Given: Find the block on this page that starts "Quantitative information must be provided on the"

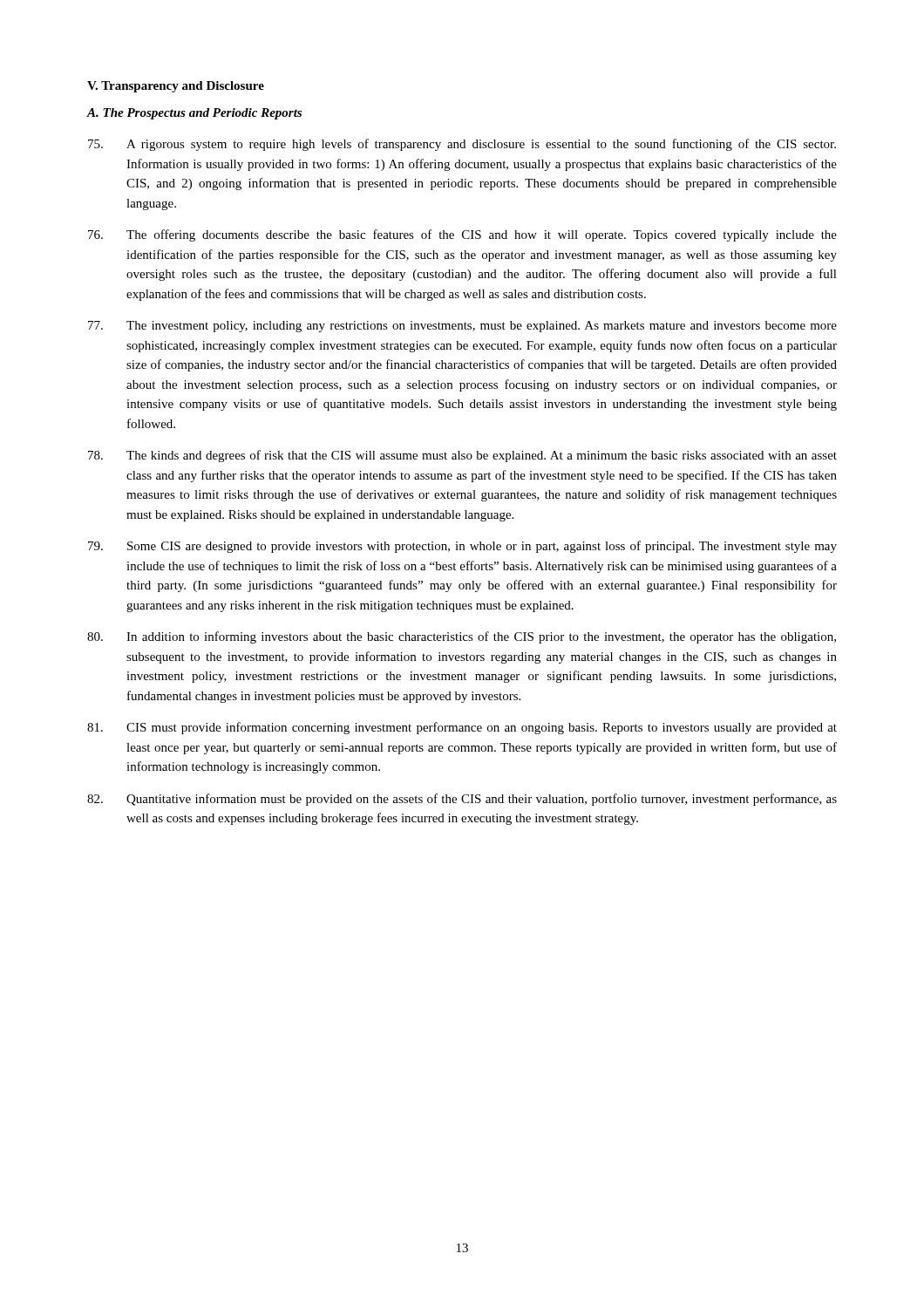Looking at the screenshot, I should [462, 808].
